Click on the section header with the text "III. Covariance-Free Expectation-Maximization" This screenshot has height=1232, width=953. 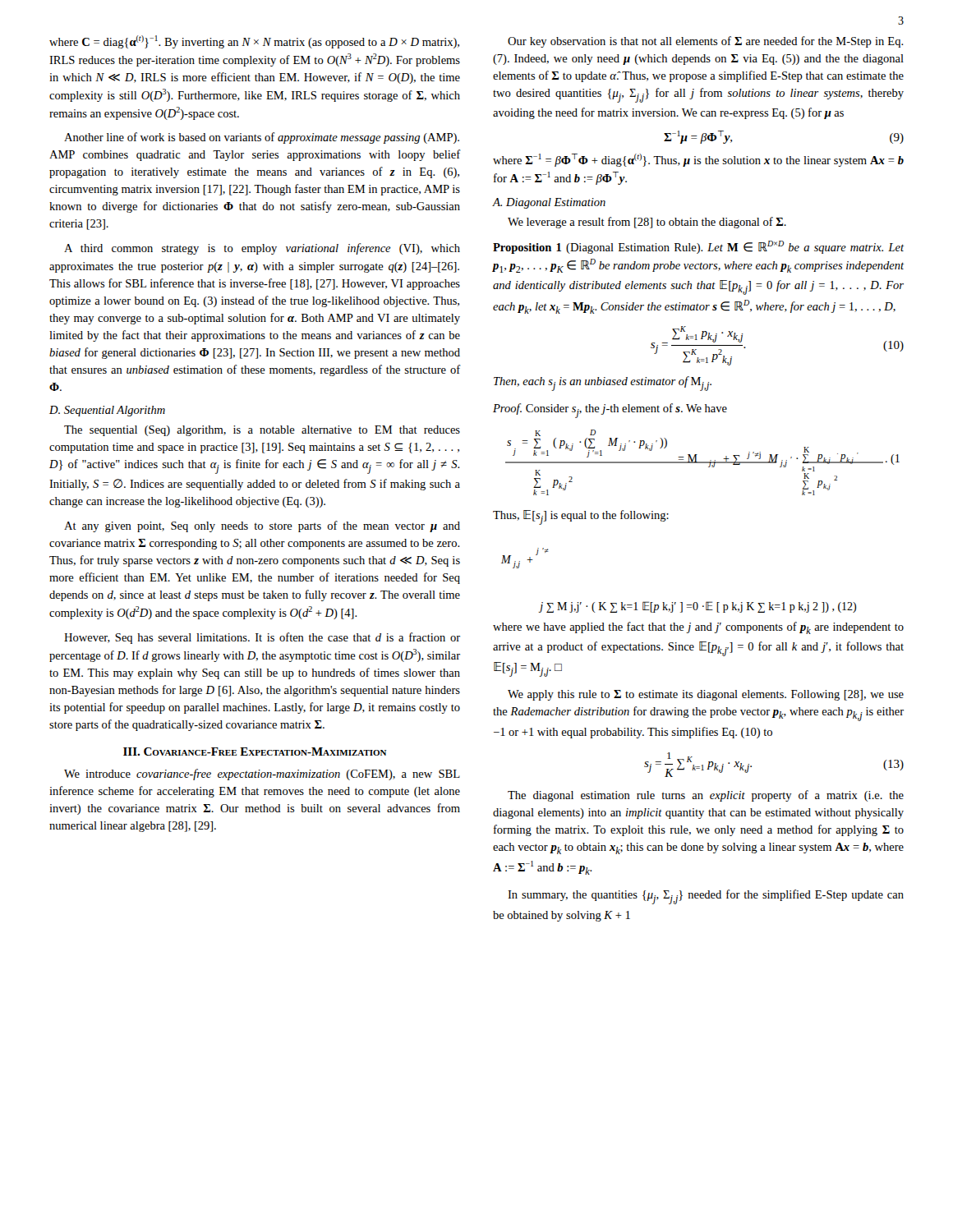[x=255, y=751]
